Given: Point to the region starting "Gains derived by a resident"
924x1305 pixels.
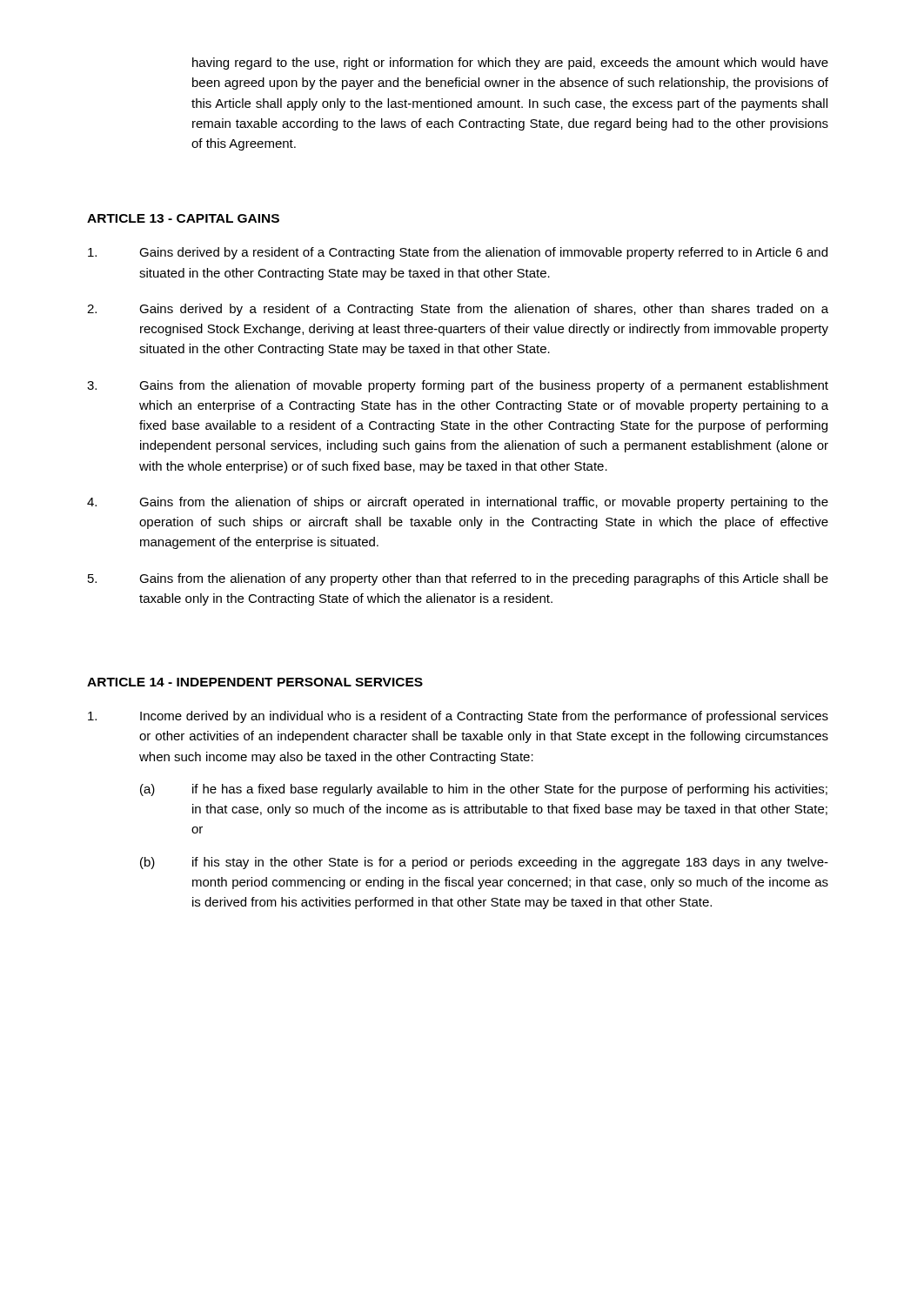Looking at the screenshot, I should [x=458, y=262].
